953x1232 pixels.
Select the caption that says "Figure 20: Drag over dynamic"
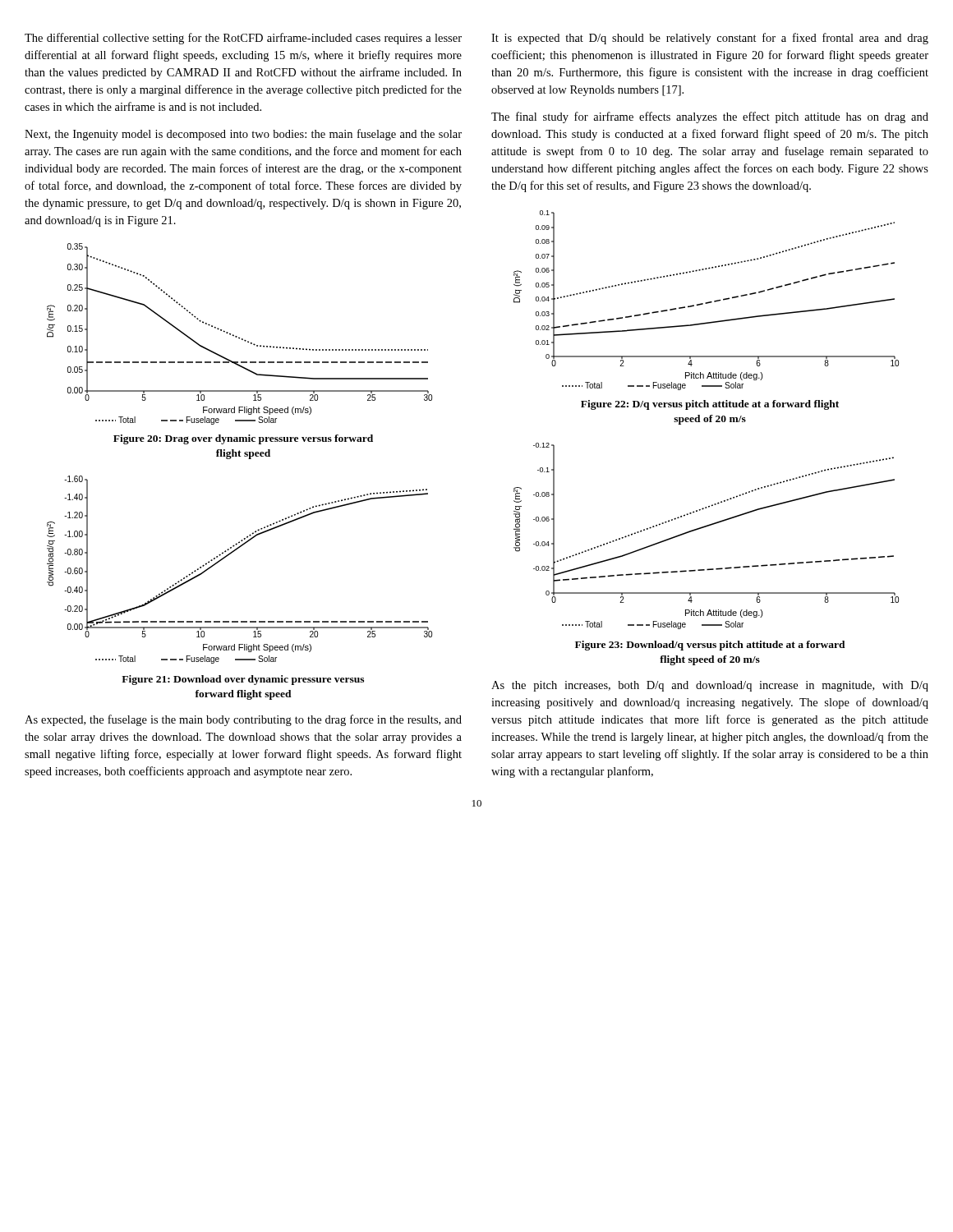(243, 446)
